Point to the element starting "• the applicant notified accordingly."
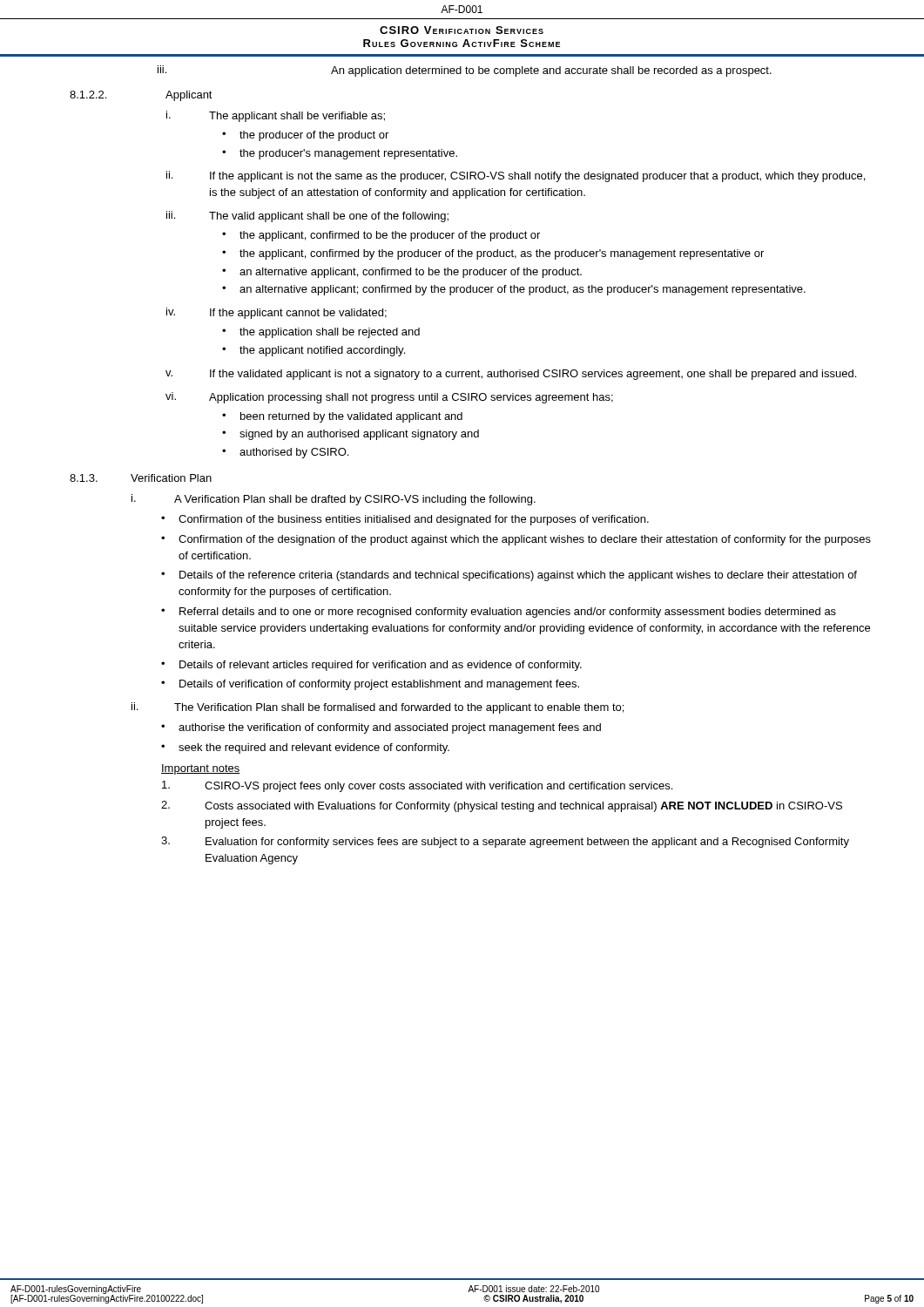 pos(314,351)
